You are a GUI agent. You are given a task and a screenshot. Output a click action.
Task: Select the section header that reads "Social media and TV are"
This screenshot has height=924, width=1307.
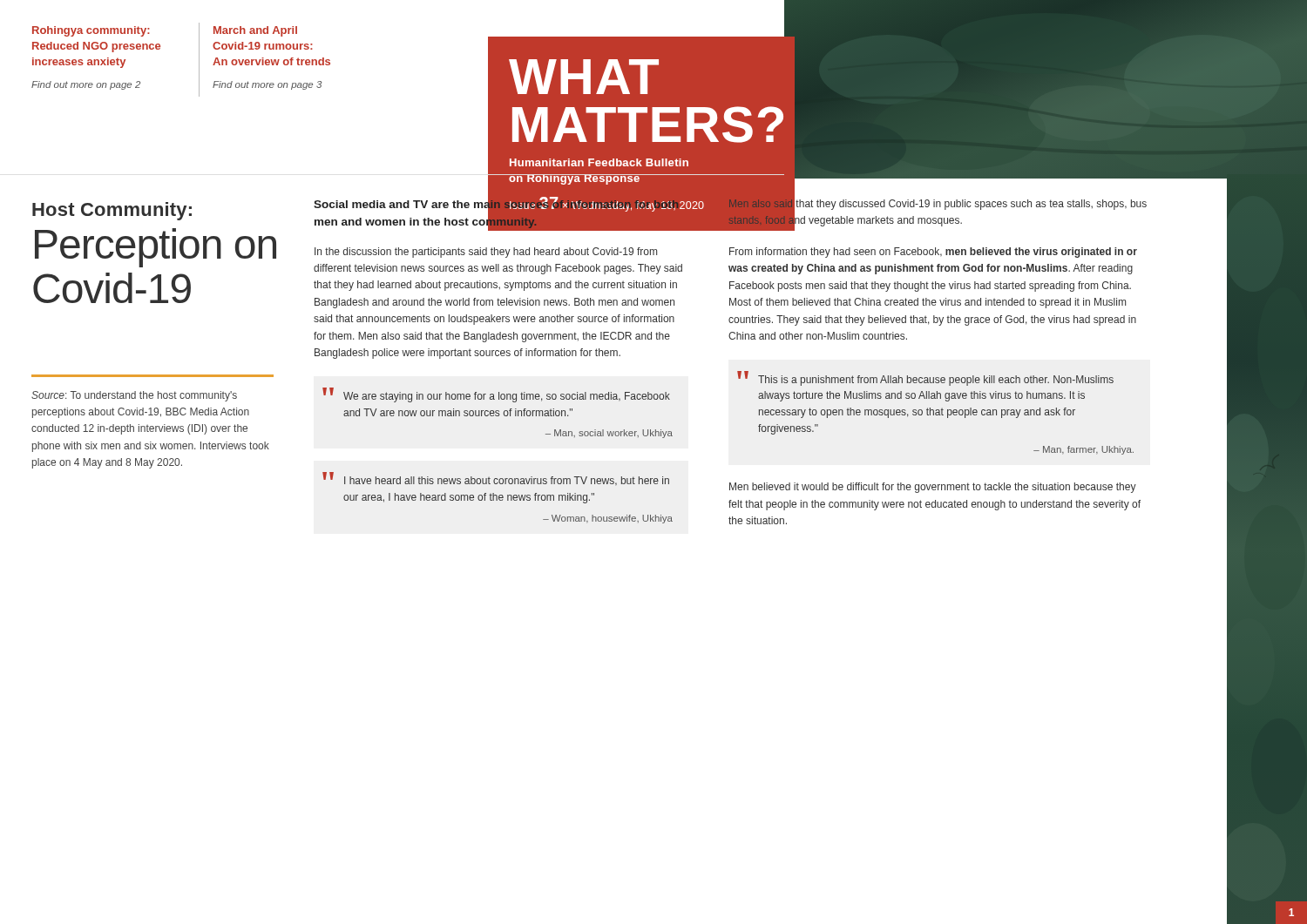pos(496,213)
